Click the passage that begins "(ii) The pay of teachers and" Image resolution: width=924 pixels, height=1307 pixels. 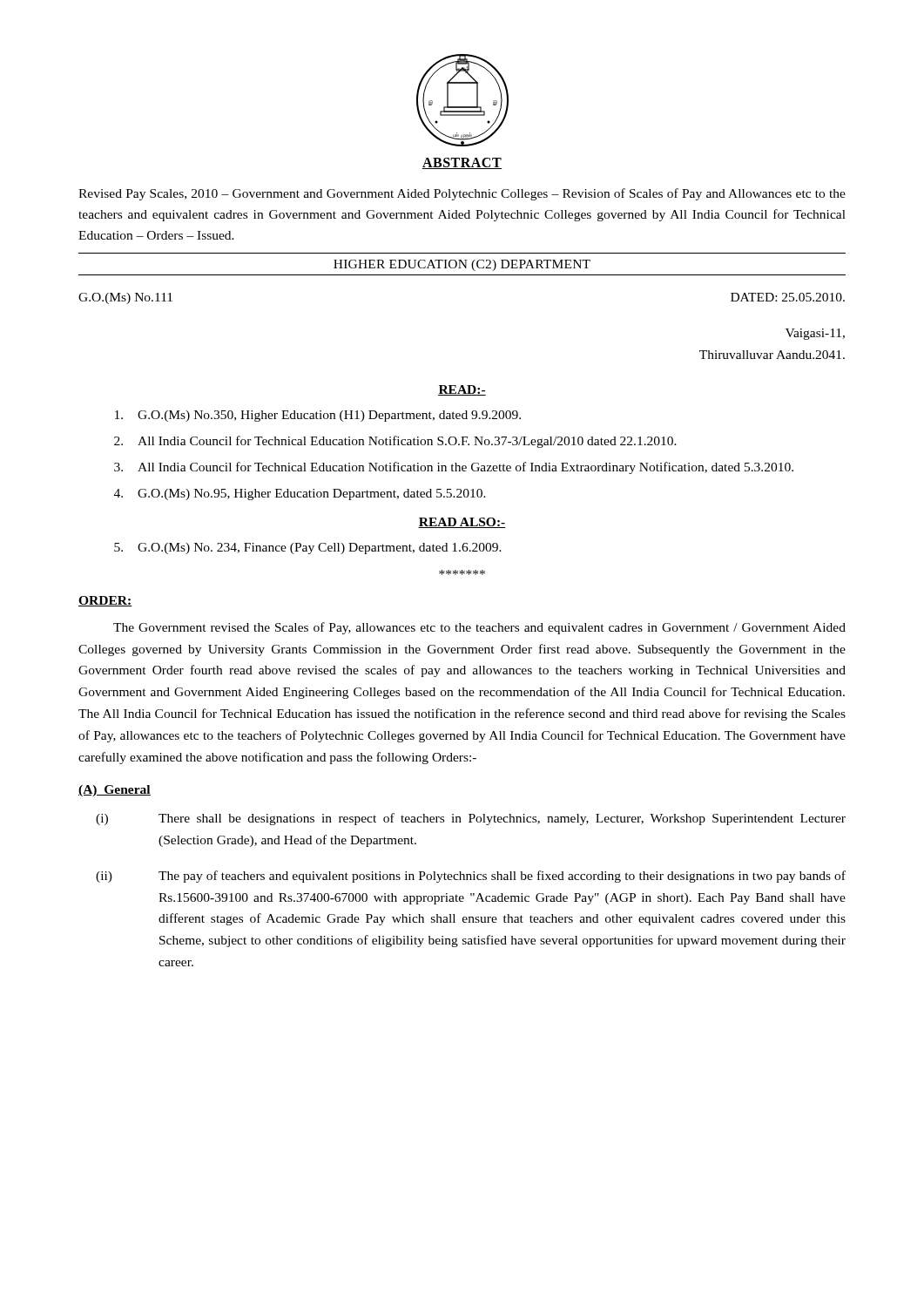462,919
